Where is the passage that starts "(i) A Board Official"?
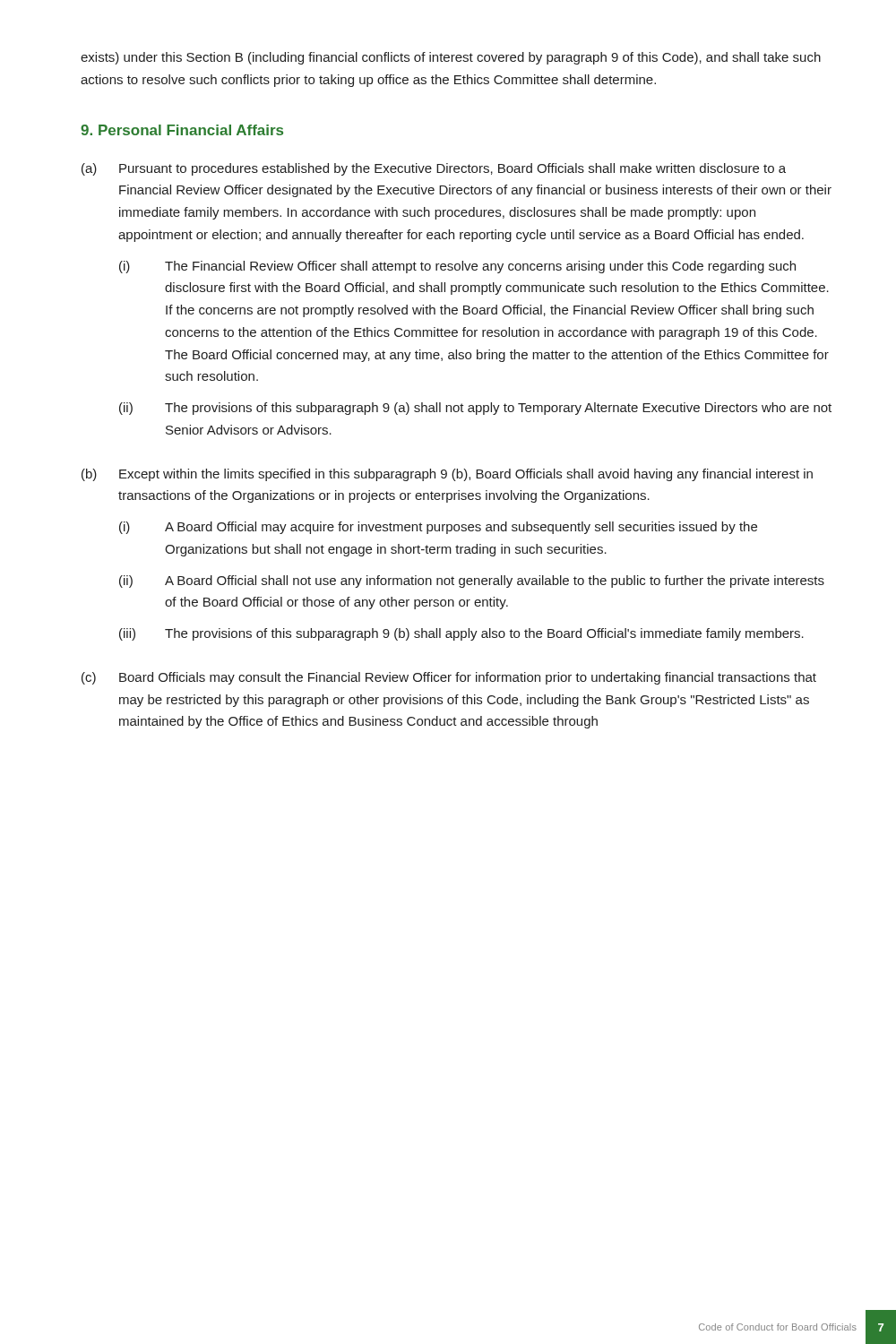Screen dimensions: 1344x896 (x=476, y=538)
